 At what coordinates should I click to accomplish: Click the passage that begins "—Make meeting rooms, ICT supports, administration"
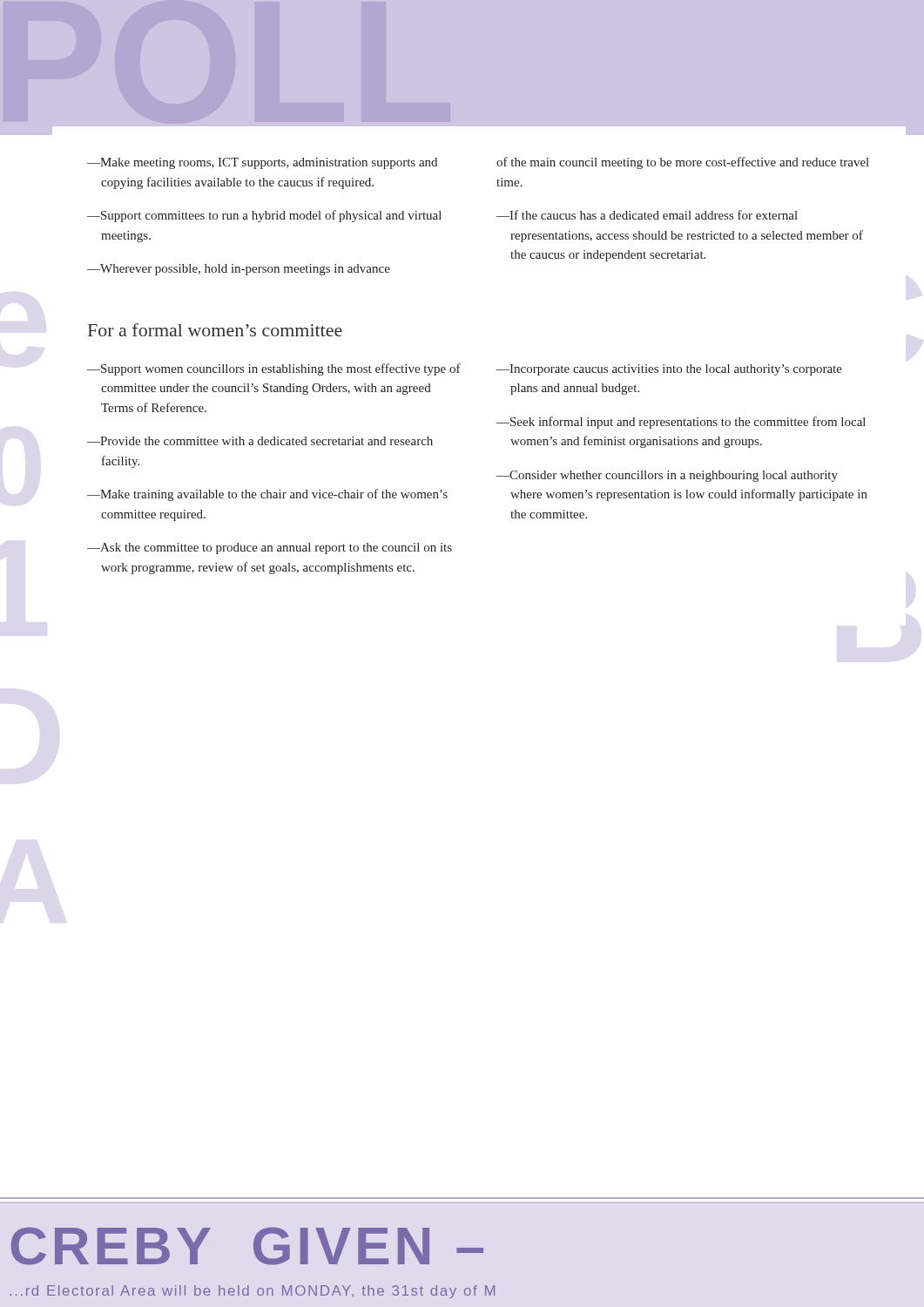262,172
